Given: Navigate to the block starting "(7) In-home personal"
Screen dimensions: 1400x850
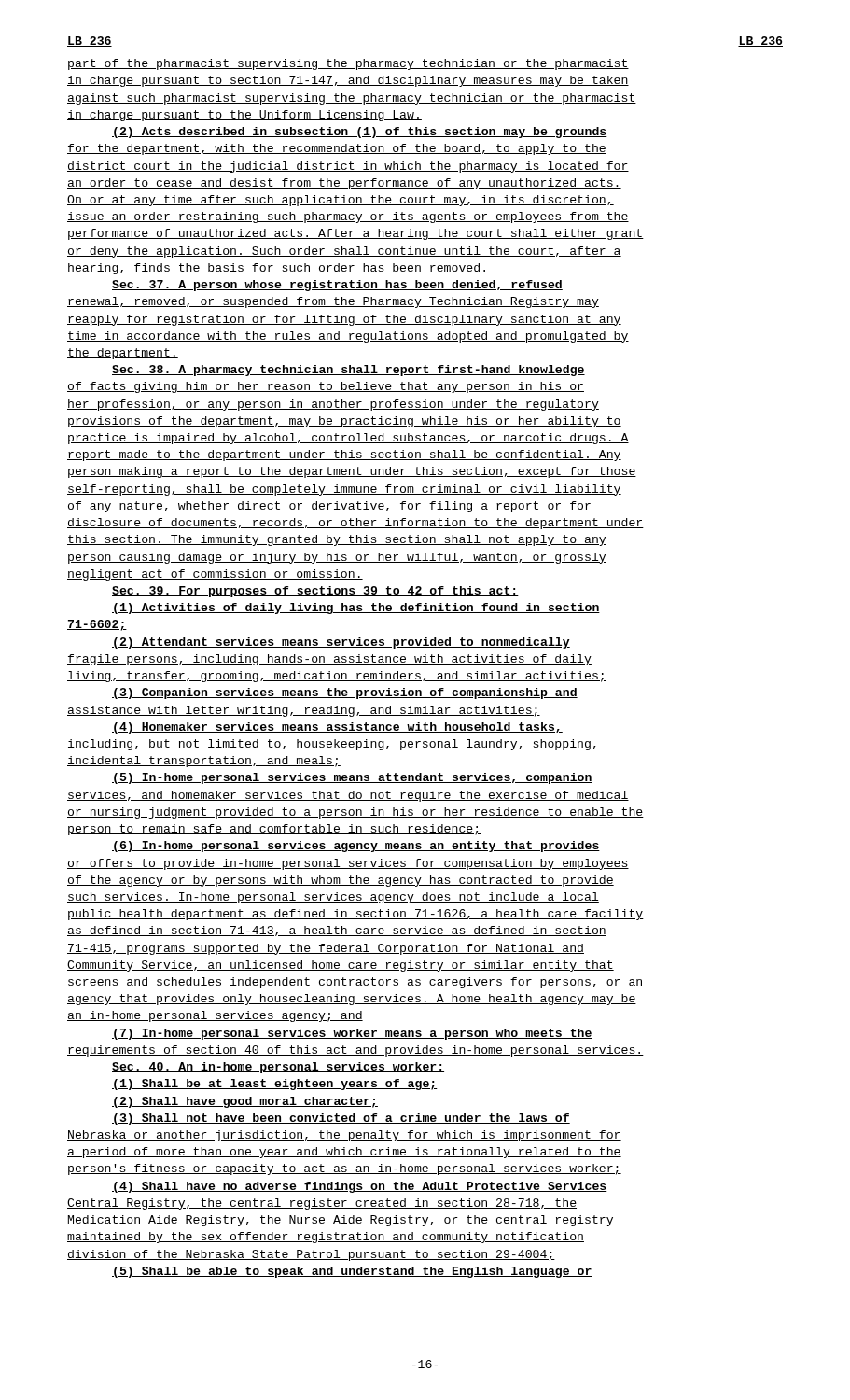Looking at the screenshot, I should (x=355, y=1042).
